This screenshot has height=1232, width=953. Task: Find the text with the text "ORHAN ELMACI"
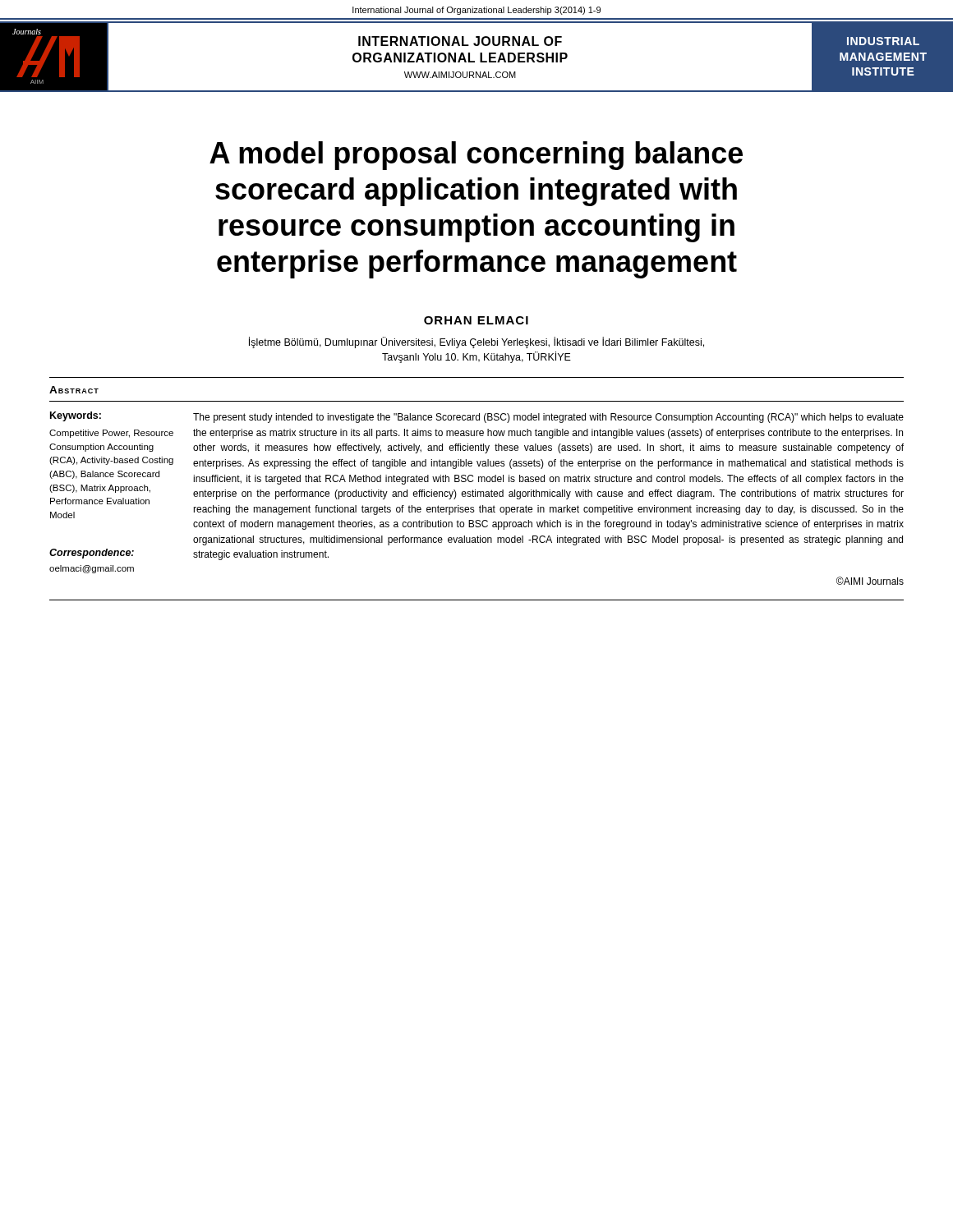476,320
